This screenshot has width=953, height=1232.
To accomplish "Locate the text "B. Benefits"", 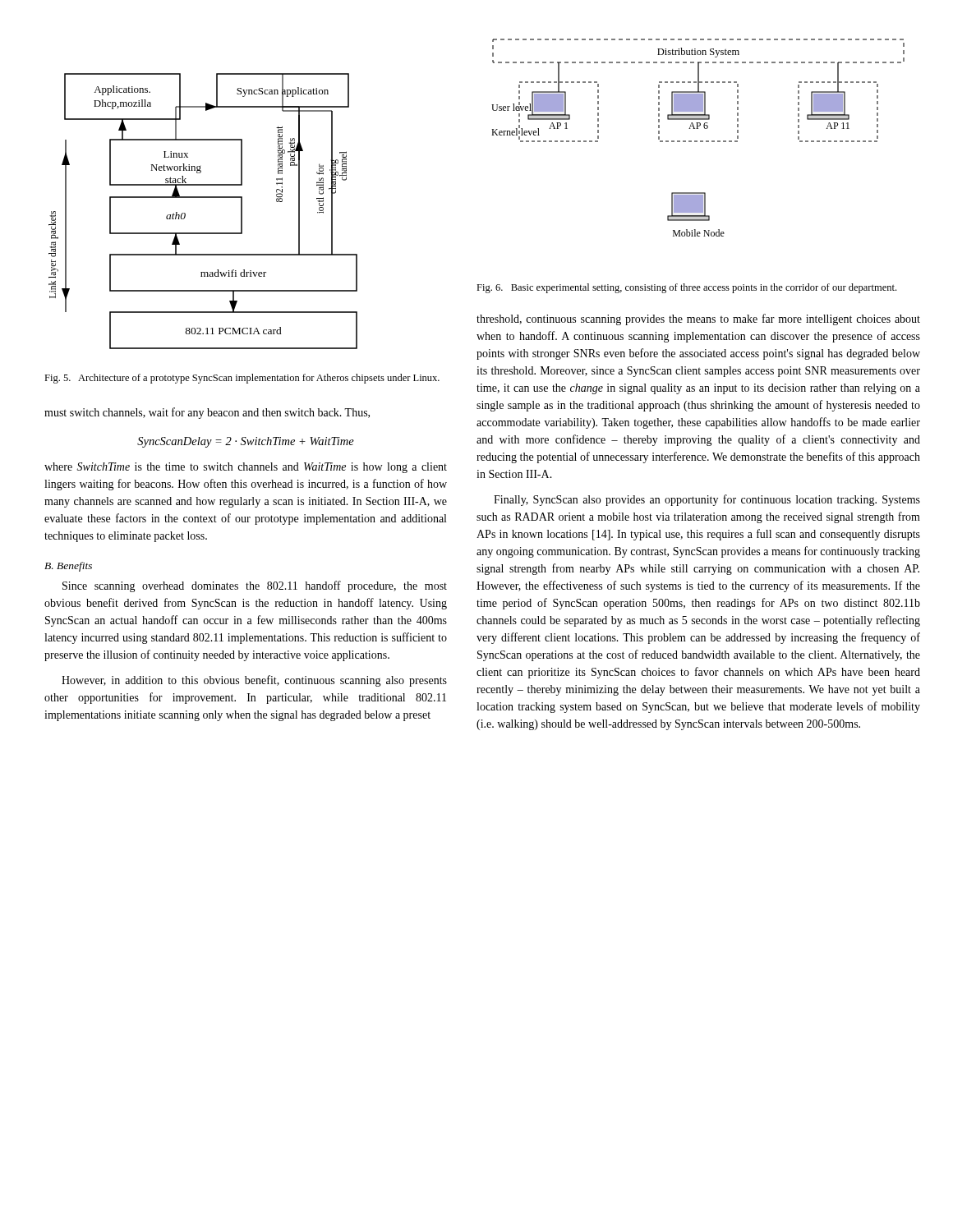I will coord(68,565).
